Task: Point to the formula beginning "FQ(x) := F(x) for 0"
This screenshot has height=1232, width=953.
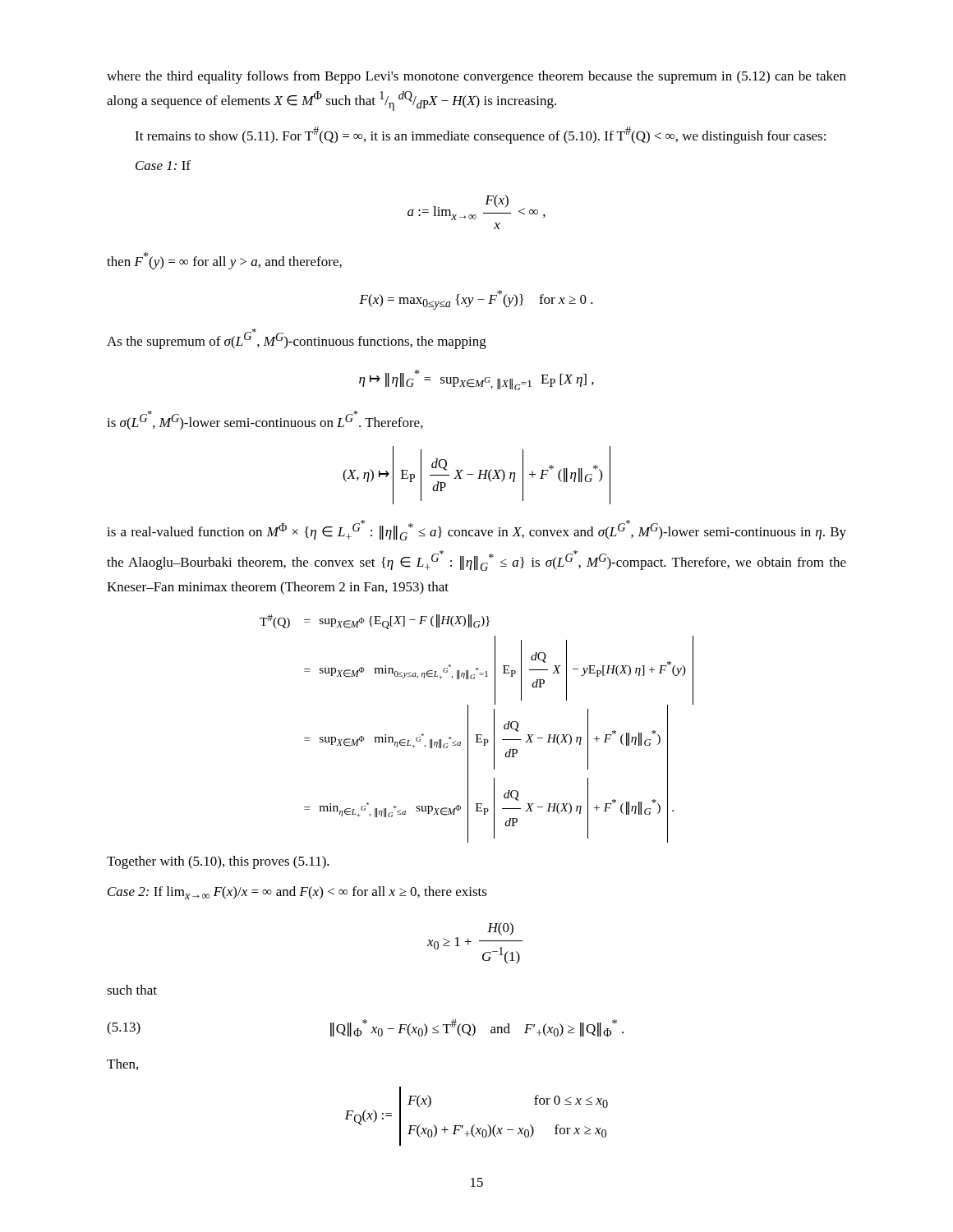Action: (x=476, y=1116)
